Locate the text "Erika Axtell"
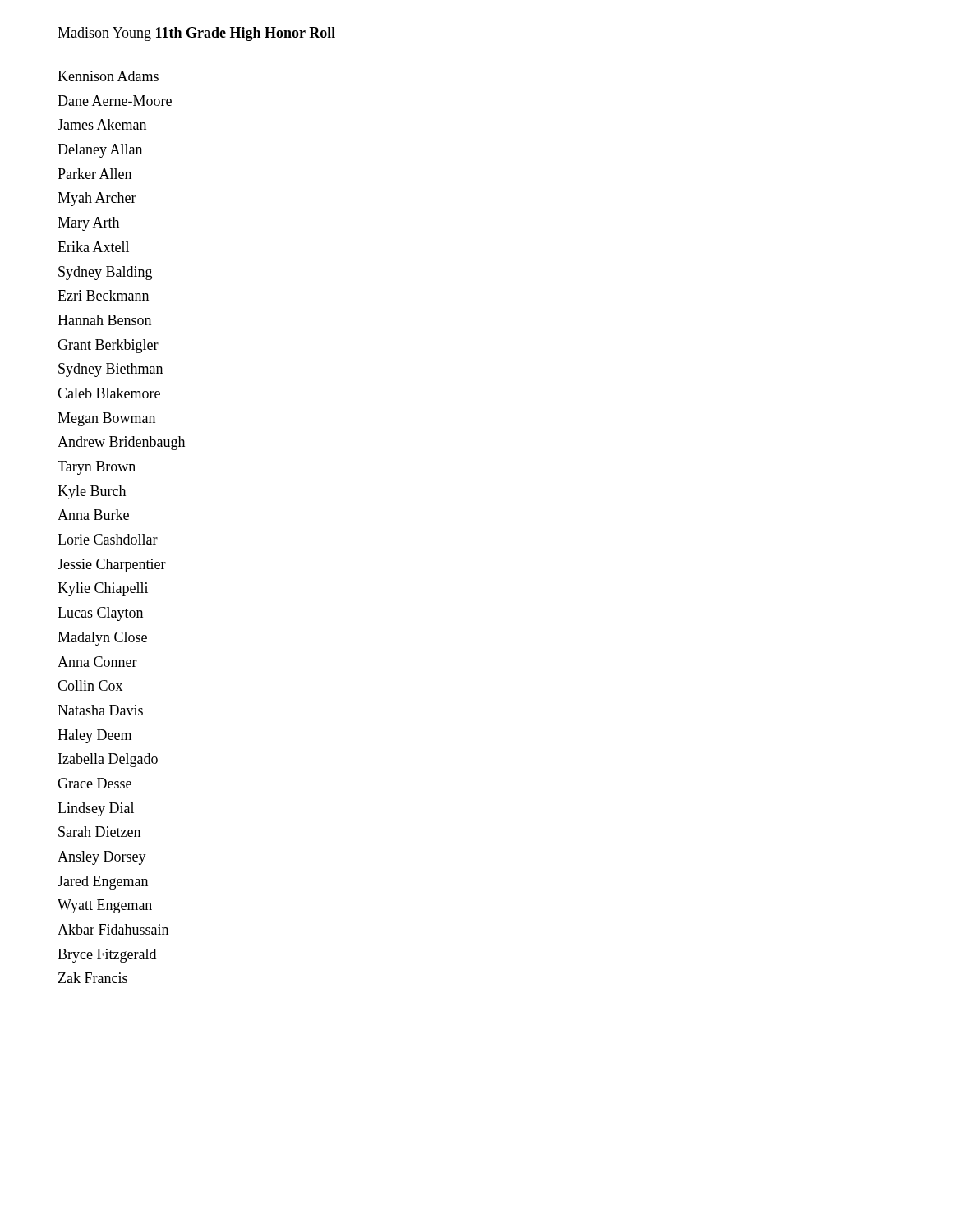 [x=93, y=247]
